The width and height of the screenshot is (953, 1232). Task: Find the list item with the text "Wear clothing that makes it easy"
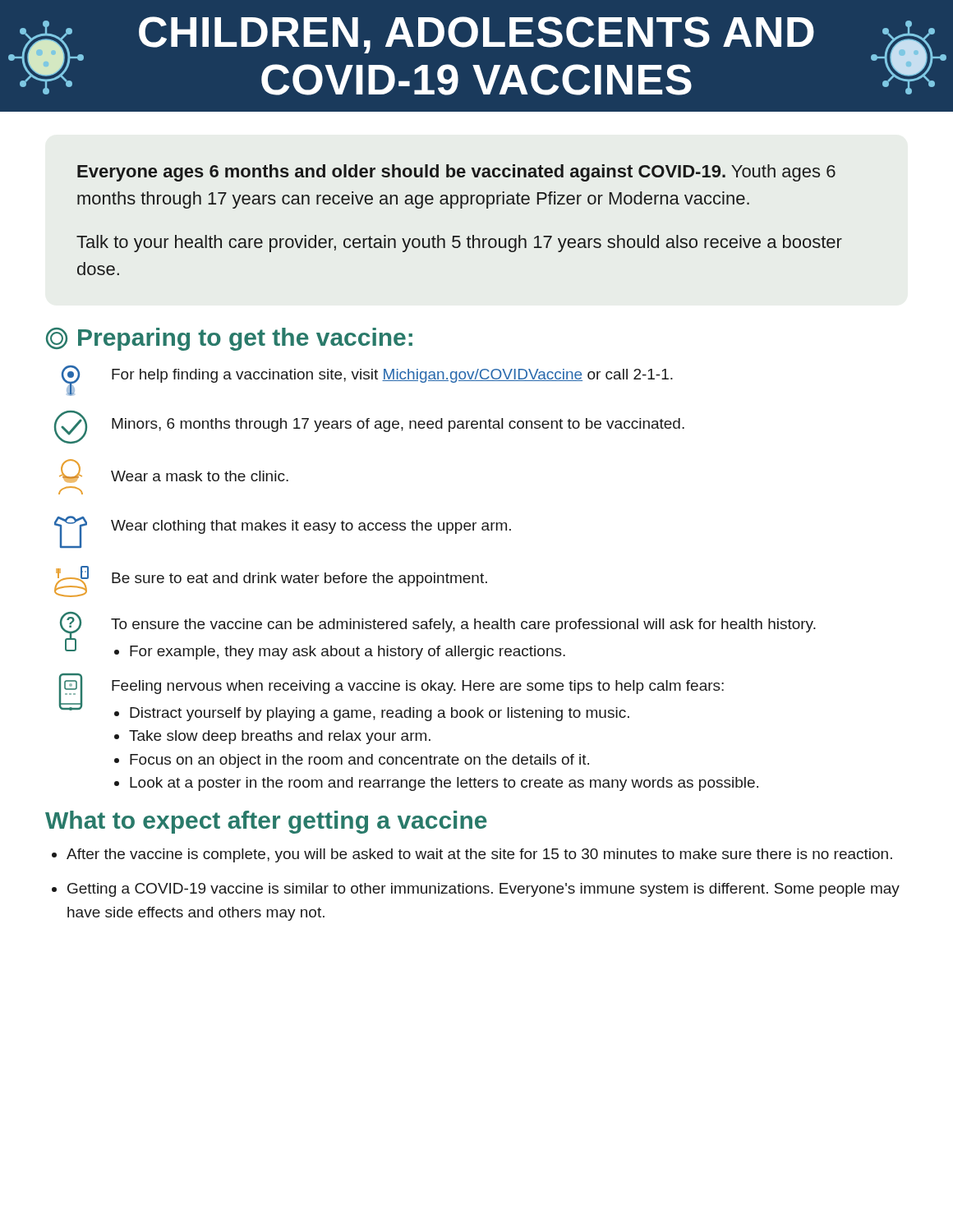tap(476, 528)
